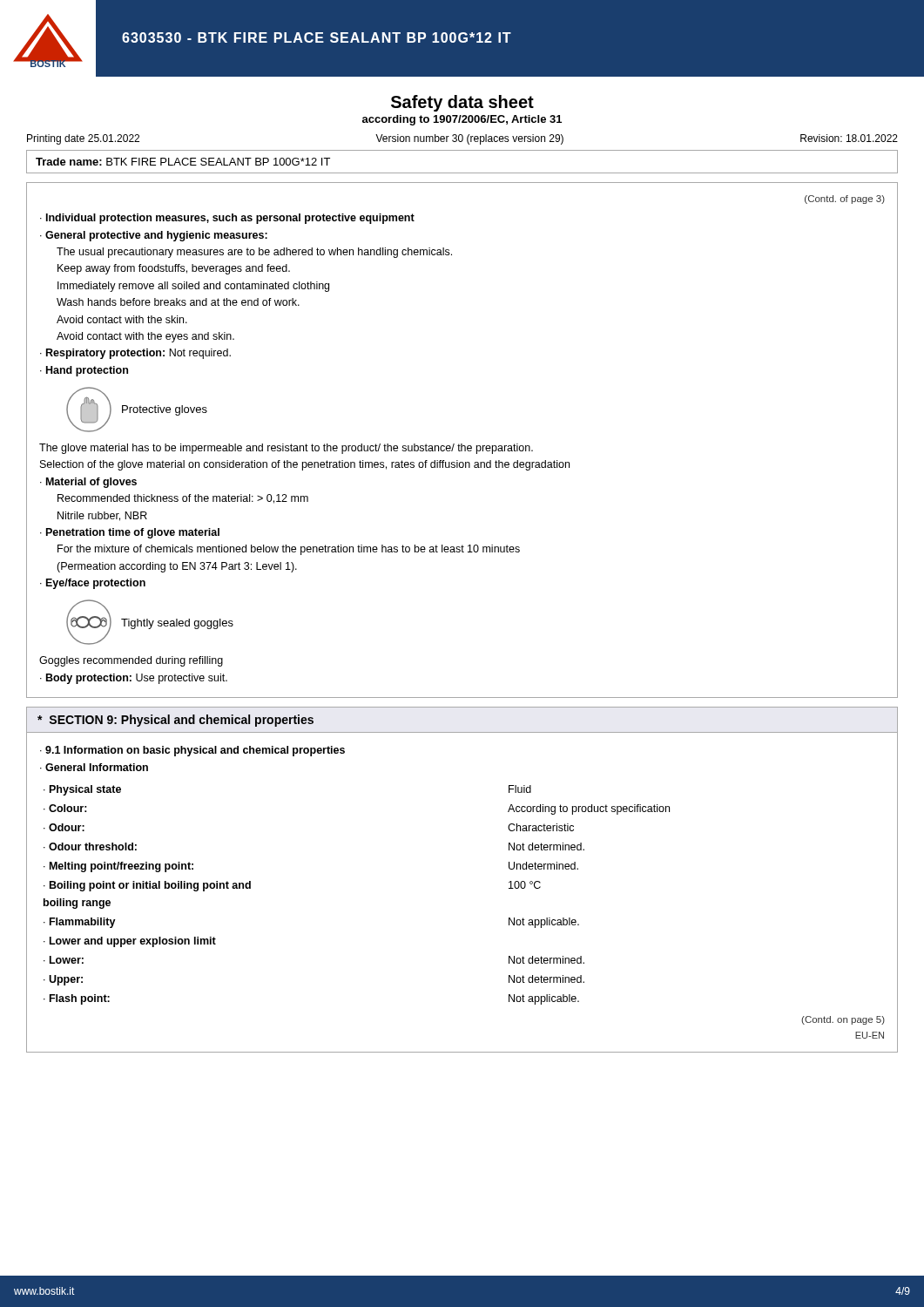Image resolution: width=924 pixels, height=1307 pixels.
Task: Select the table
Action: coord(462,894)
